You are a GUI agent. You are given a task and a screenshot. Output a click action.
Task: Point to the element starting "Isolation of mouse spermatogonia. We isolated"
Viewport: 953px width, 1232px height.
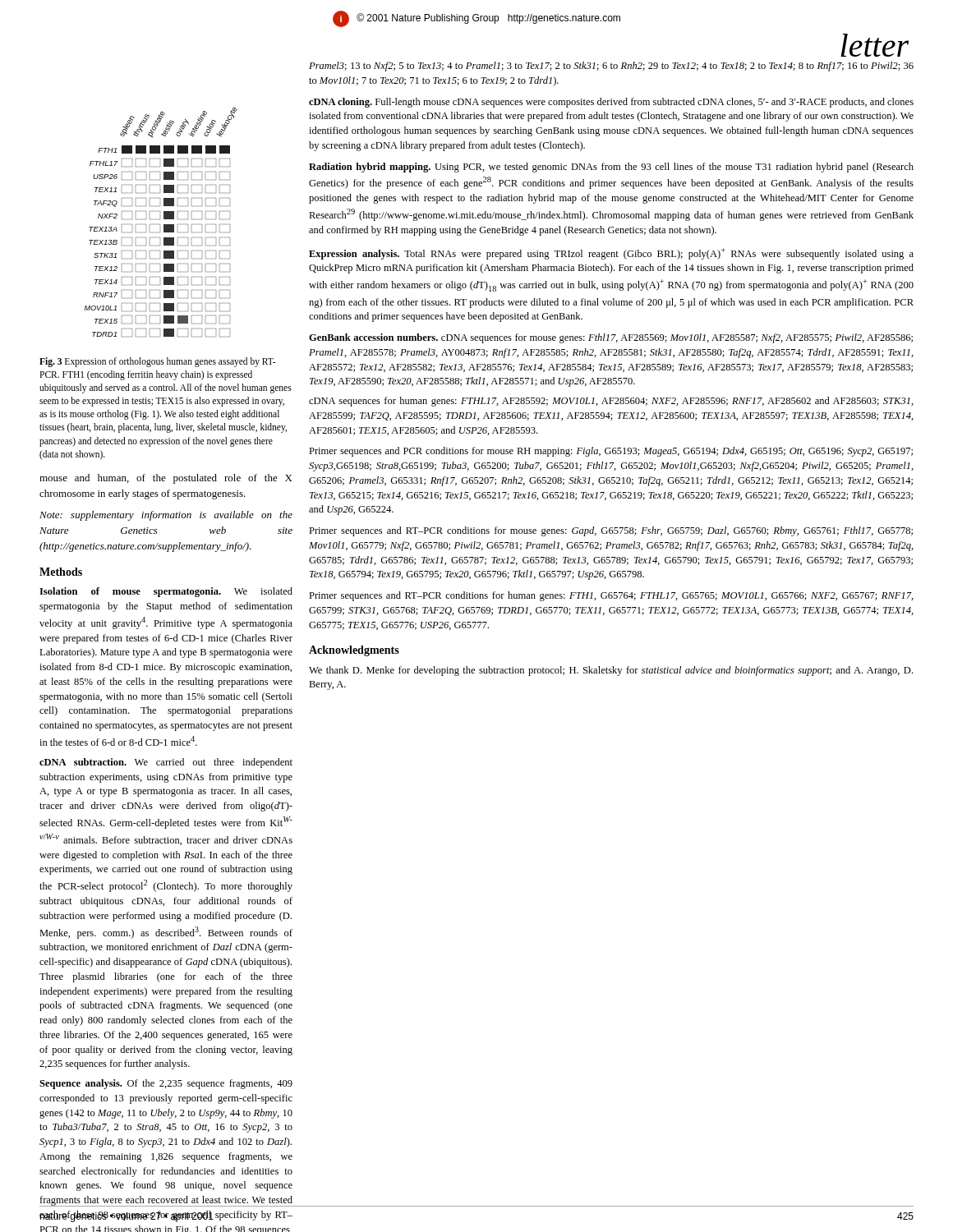tap(166, 667)
